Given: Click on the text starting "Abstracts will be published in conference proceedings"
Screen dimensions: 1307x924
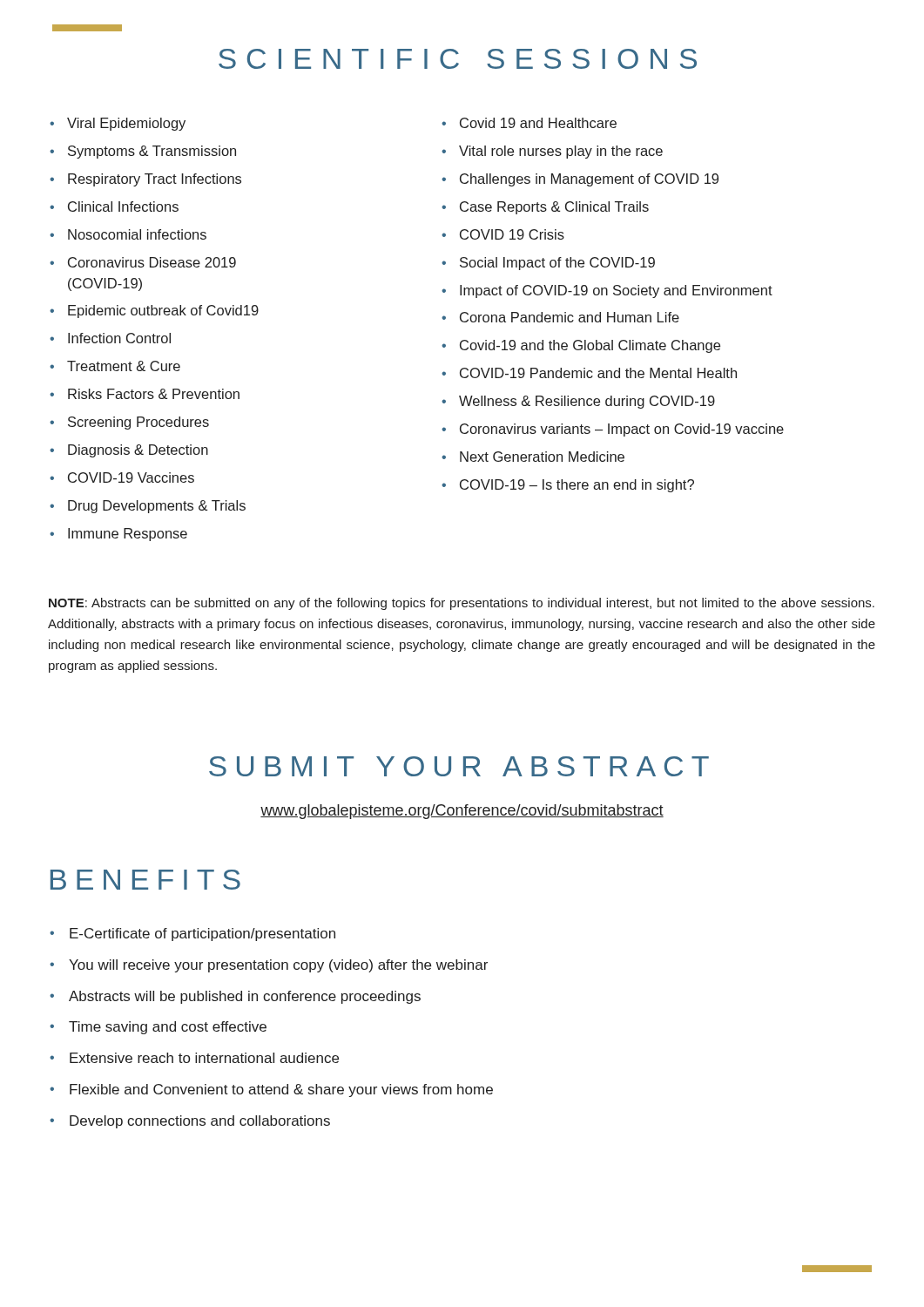Looking at the screenshot, I should pos(245,996).
